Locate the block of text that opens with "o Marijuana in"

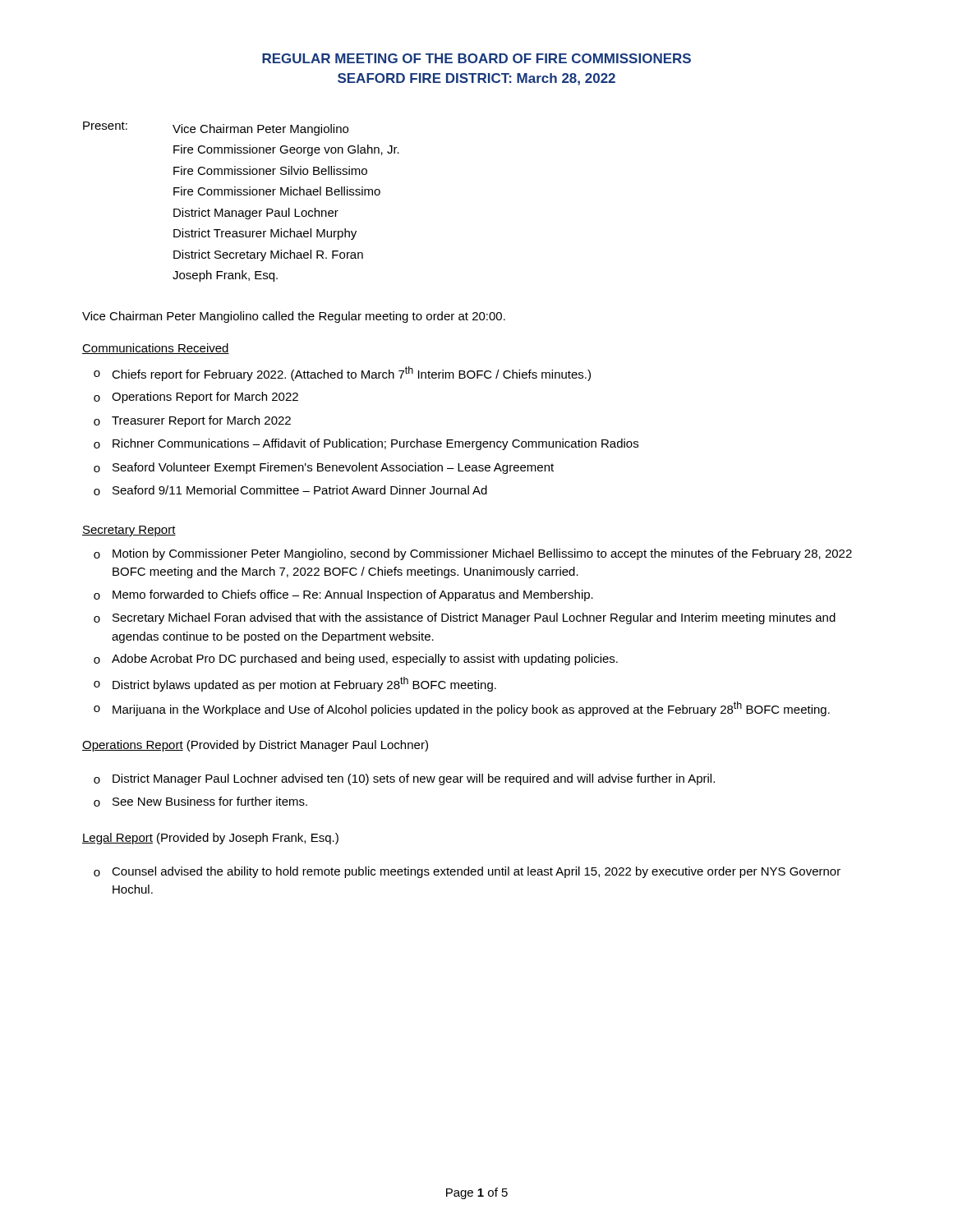coord(476,709)
